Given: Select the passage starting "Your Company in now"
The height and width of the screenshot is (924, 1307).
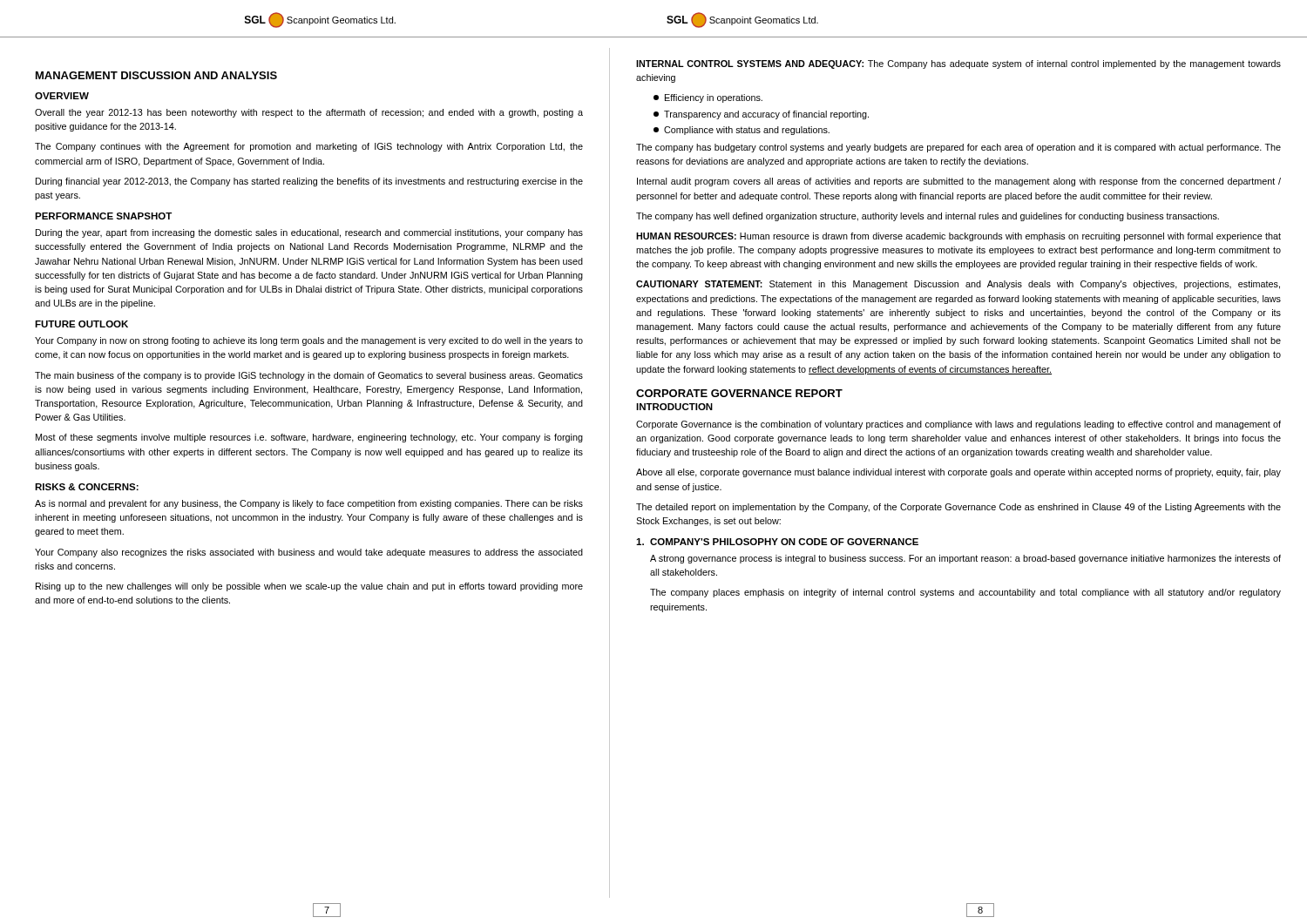Looking at the screenshot, I should (309, 348).
